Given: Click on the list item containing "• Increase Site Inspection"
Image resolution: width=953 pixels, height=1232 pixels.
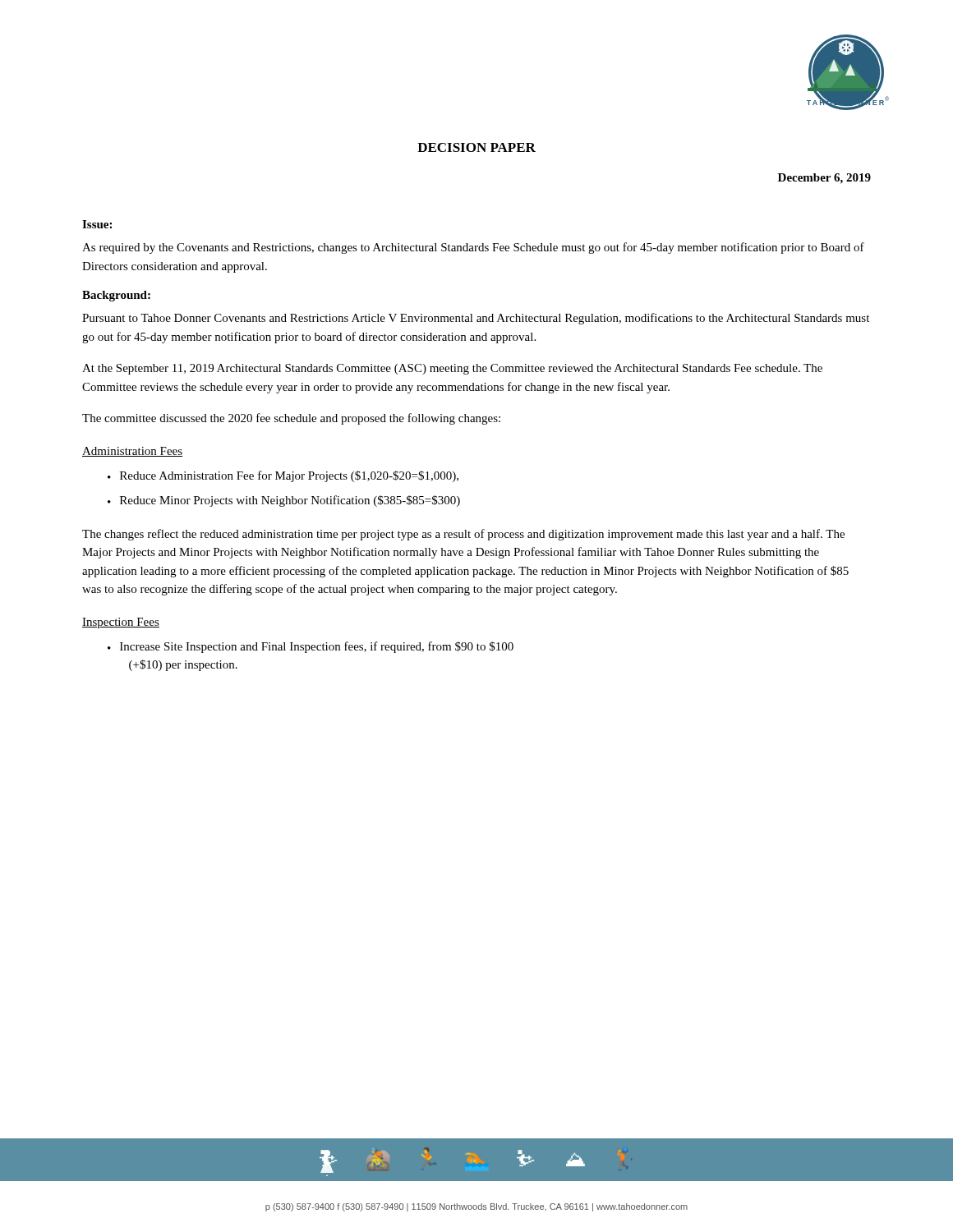Looking at the screenshot, I should pos(310,655).
